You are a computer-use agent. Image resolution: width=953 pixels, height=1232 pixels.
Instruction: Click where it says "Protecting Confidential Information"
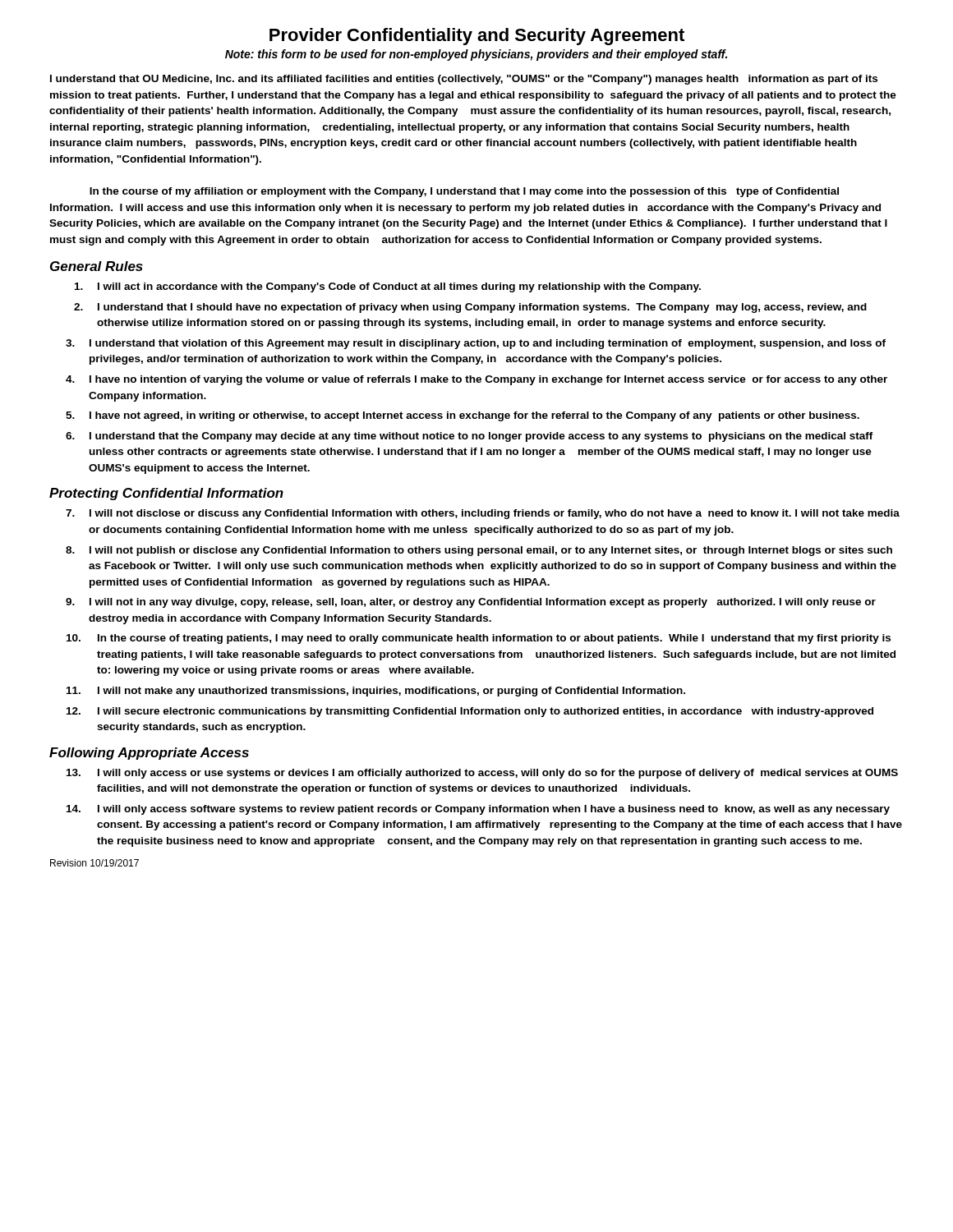tap(166, 493)
